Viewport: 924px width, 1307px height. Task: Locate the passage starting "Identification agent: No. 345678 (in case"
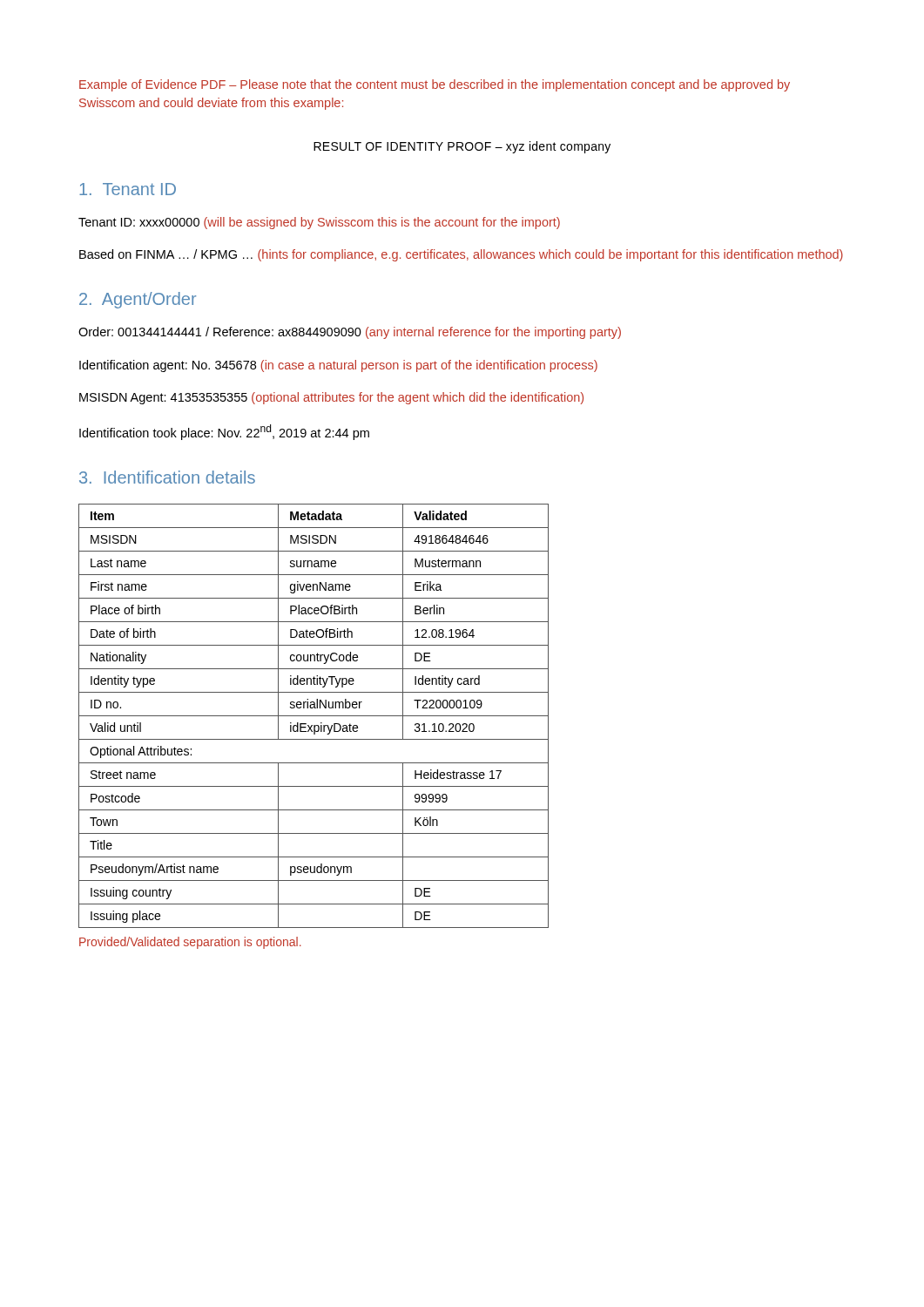[462, 365]
